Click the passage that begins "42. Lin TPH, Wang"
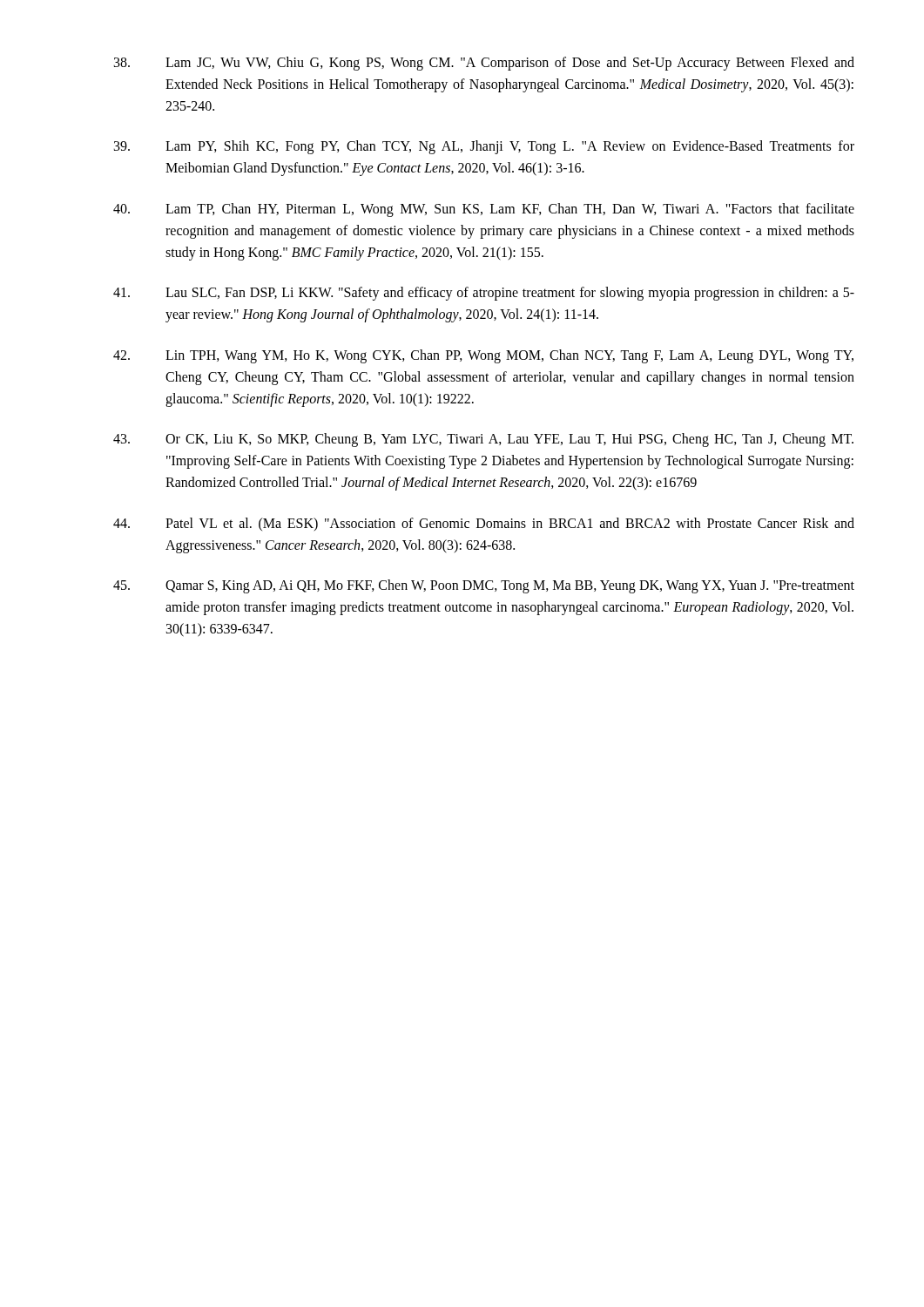The image size is (924, 1307). coord(484,377)
